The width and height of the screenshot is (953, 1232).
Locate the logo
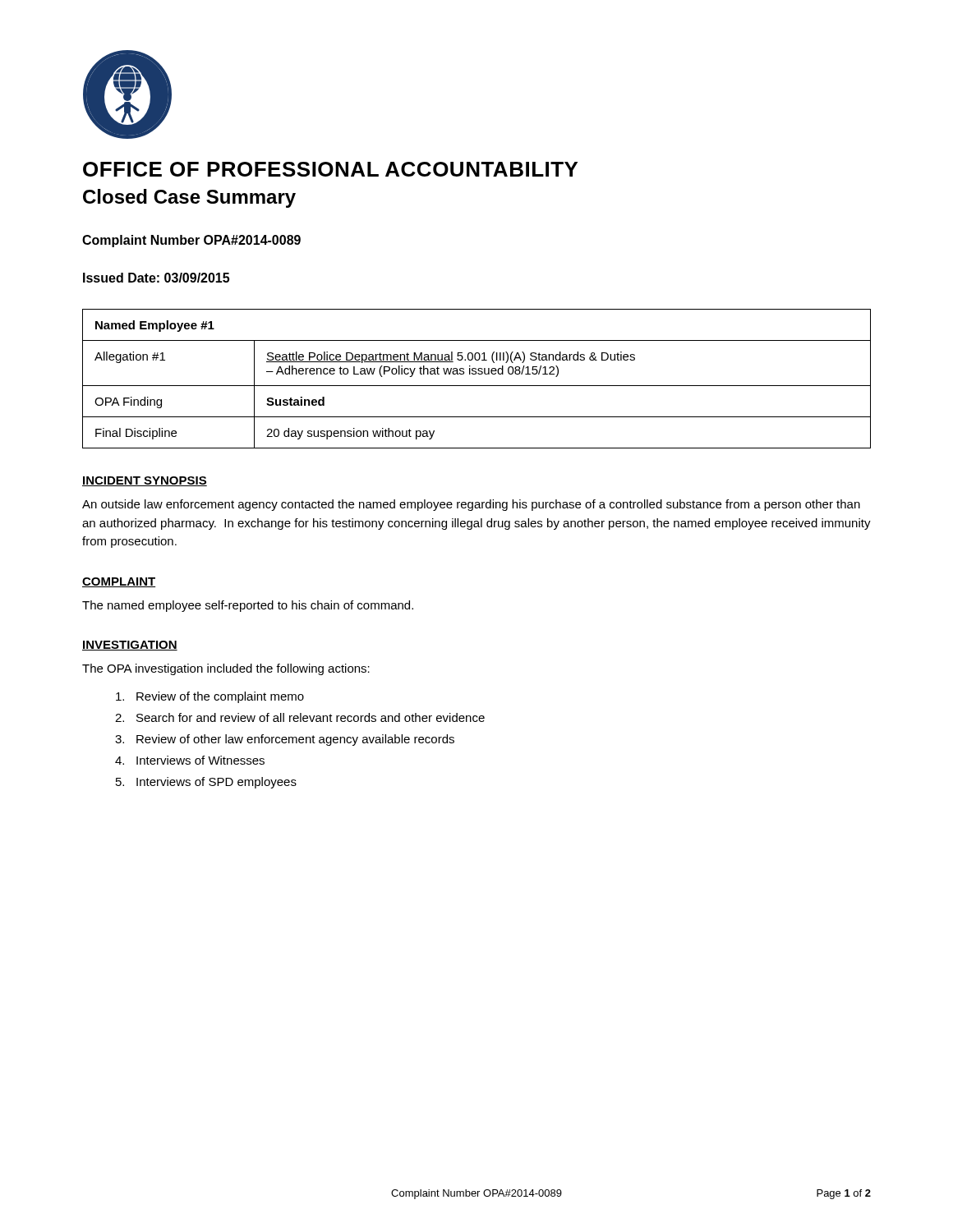coord(476,96)
